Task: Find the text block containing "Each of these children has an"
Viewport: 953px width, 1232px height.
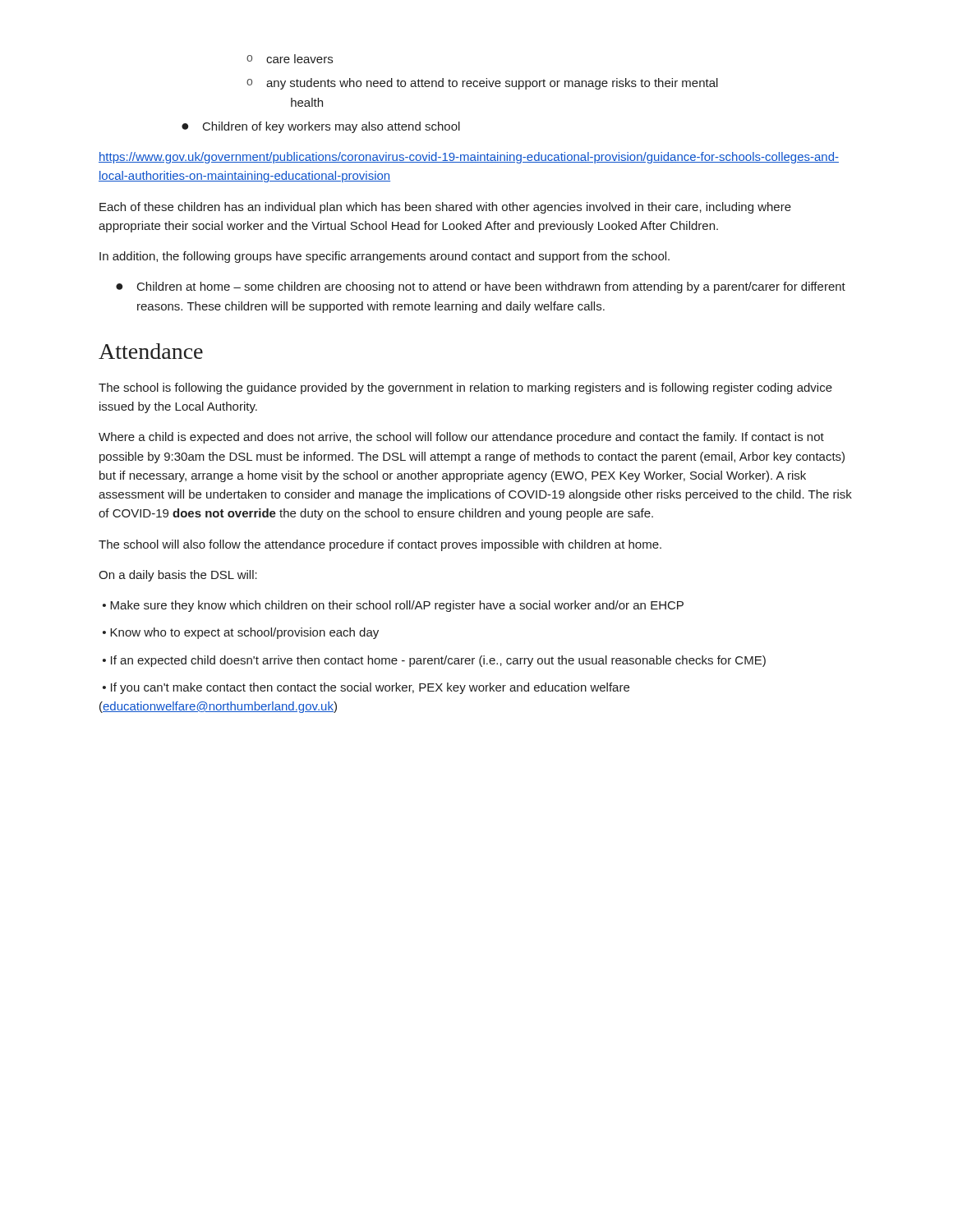Action: 445,216
